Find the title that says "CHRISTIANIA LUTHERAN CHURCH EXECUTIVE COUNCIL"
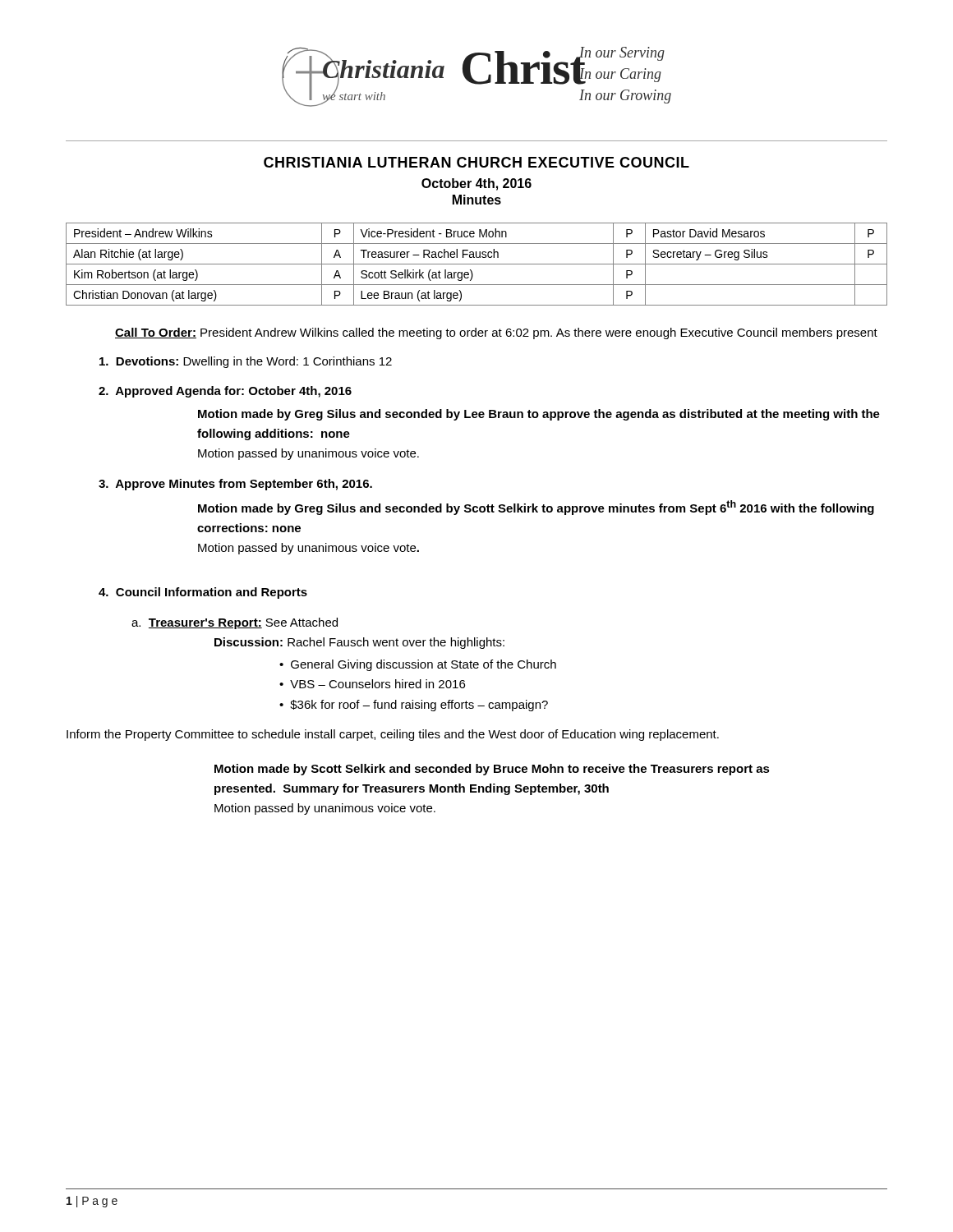Image resolution: width=953 pixels, height=1232 pixels. tap(476, 163)
